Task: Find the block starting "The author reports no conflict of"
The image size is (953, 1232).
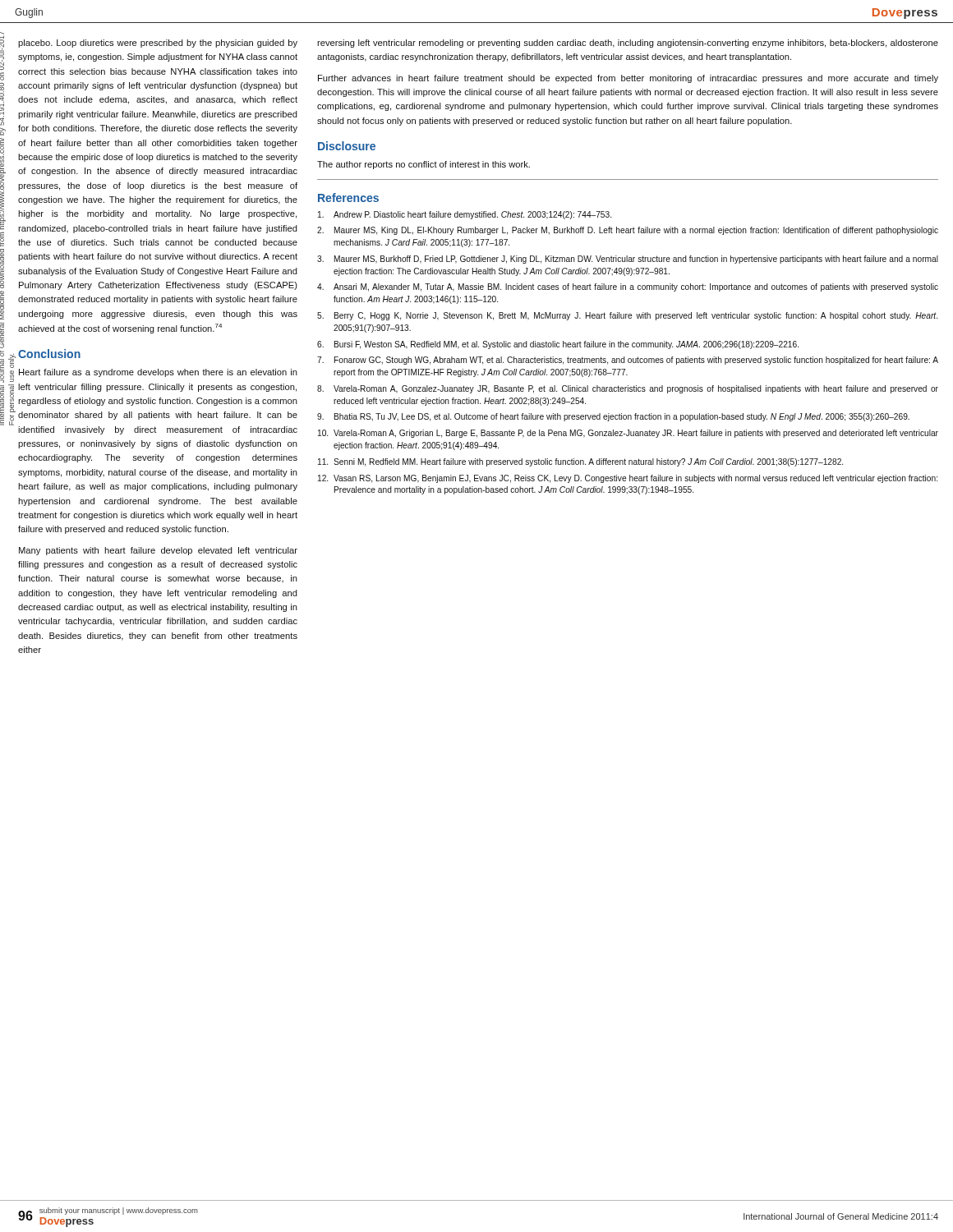Action: coord(424,165)
